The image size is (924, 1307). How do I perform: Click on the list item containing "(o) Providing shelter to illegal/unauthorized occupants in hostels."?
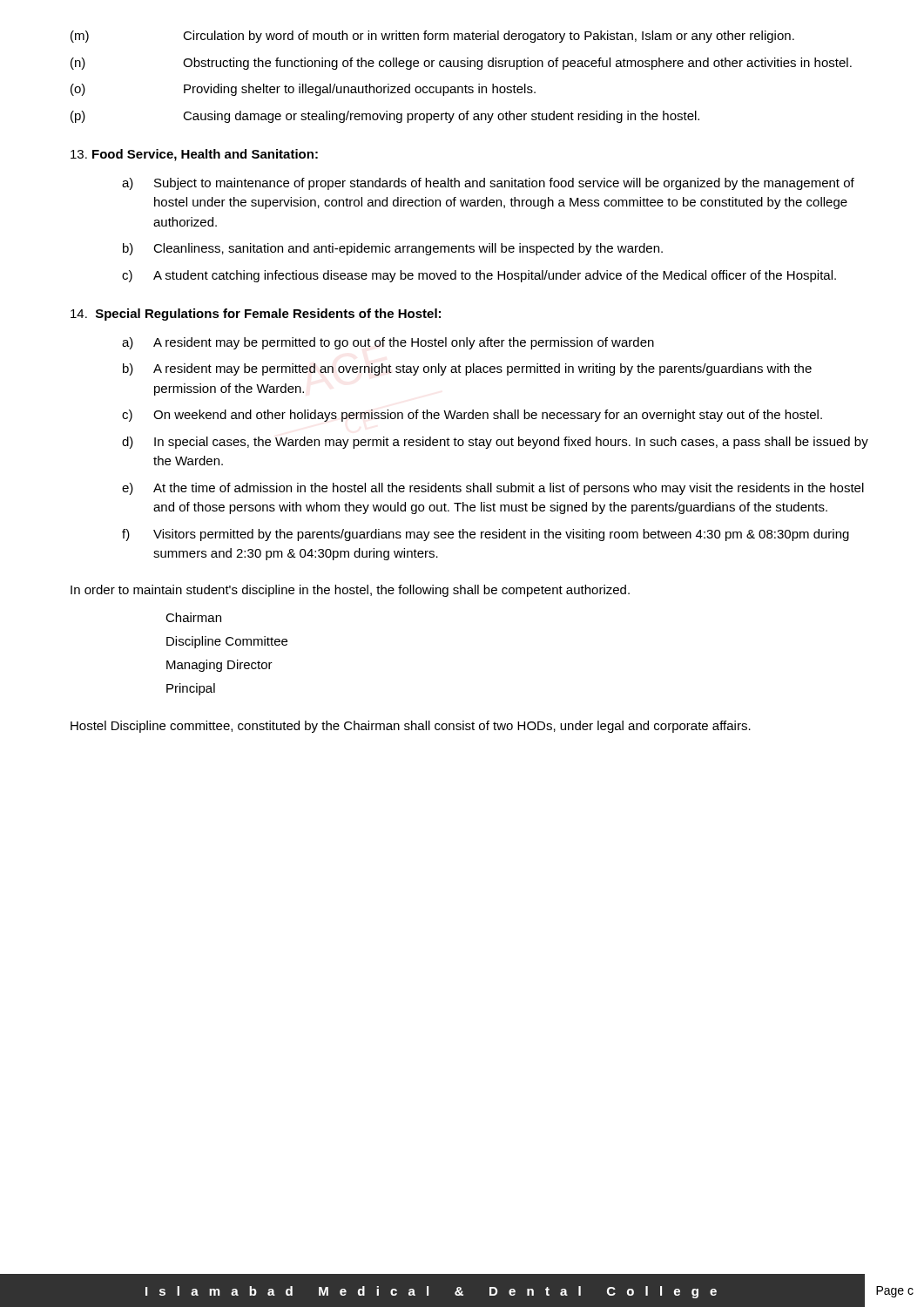point(471,89)
